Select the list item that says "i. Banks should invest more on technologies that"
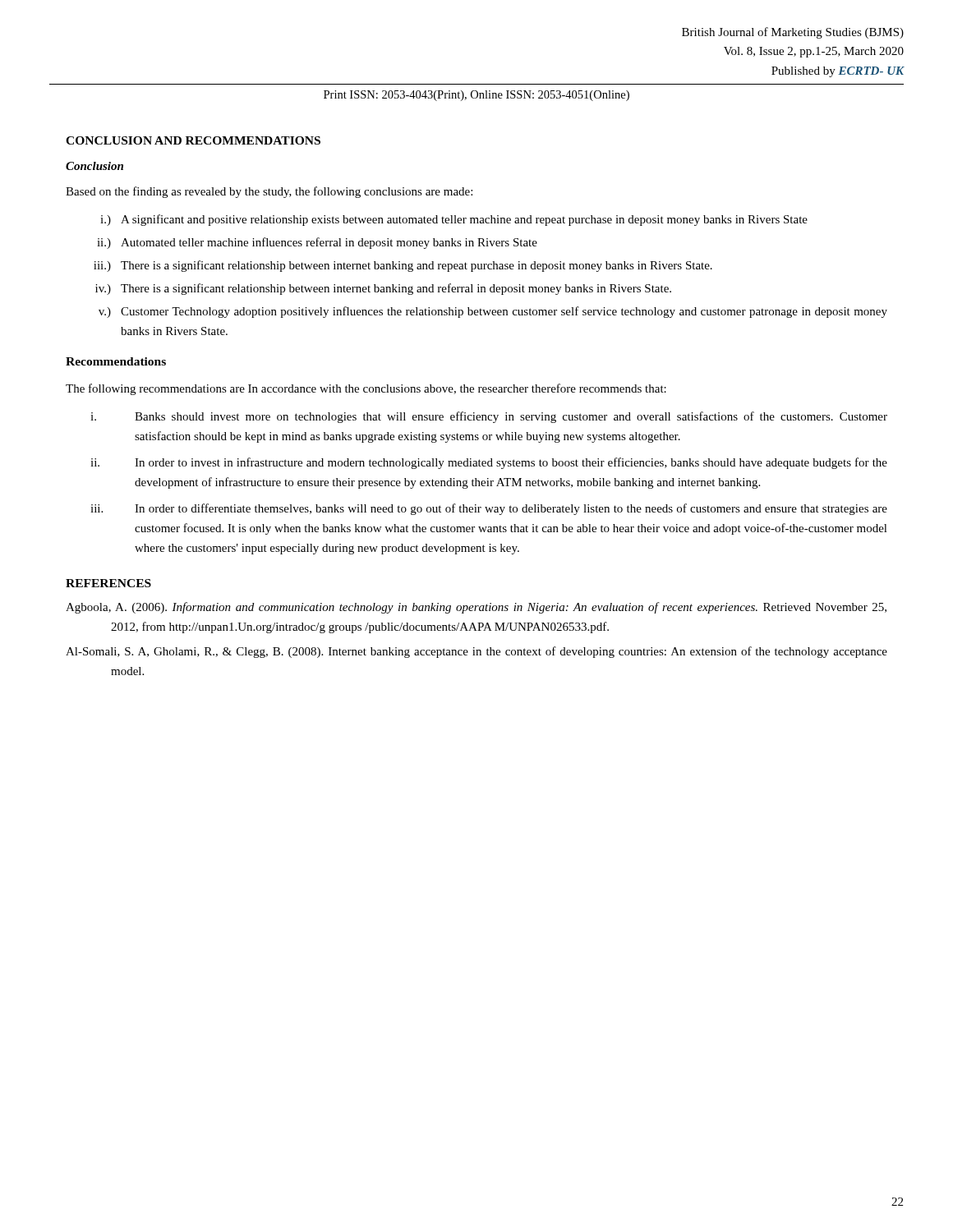953x1232 pixels. (x=476, y=426)
